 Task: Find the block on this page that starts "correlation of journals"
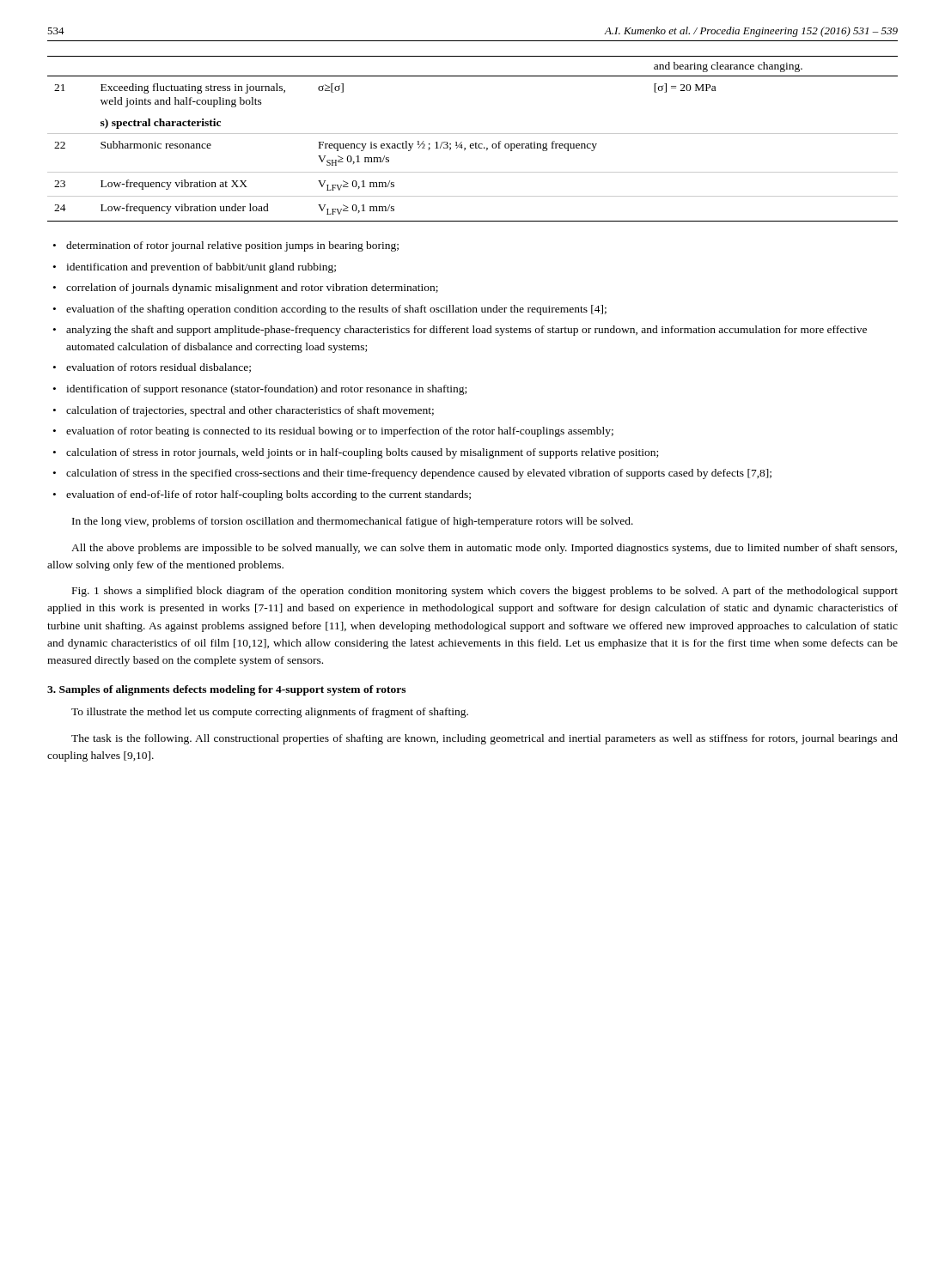pyautogui.click(x=246, y=289)
